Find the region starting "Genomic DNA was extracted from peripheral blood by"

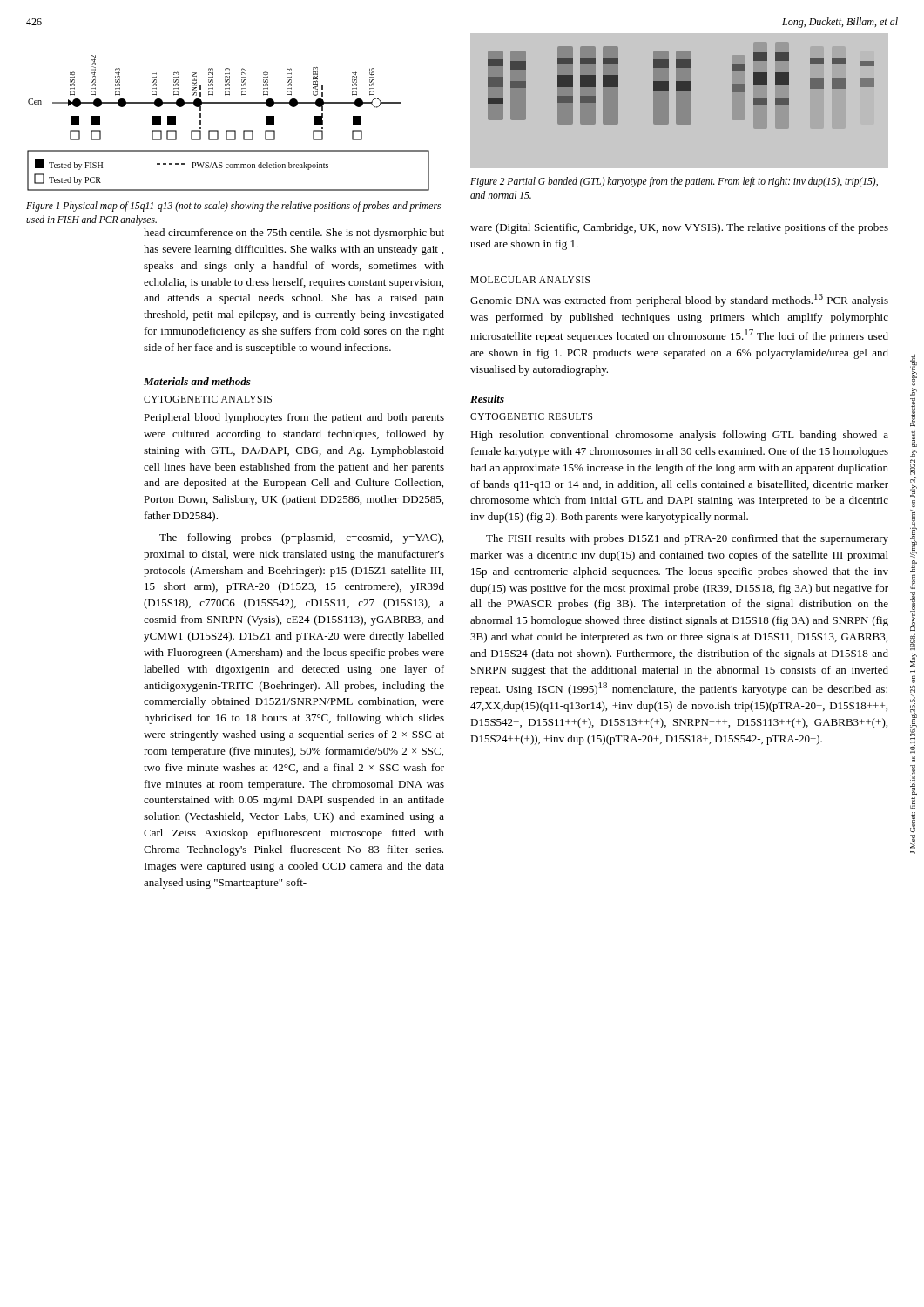[x=679, y=334]
